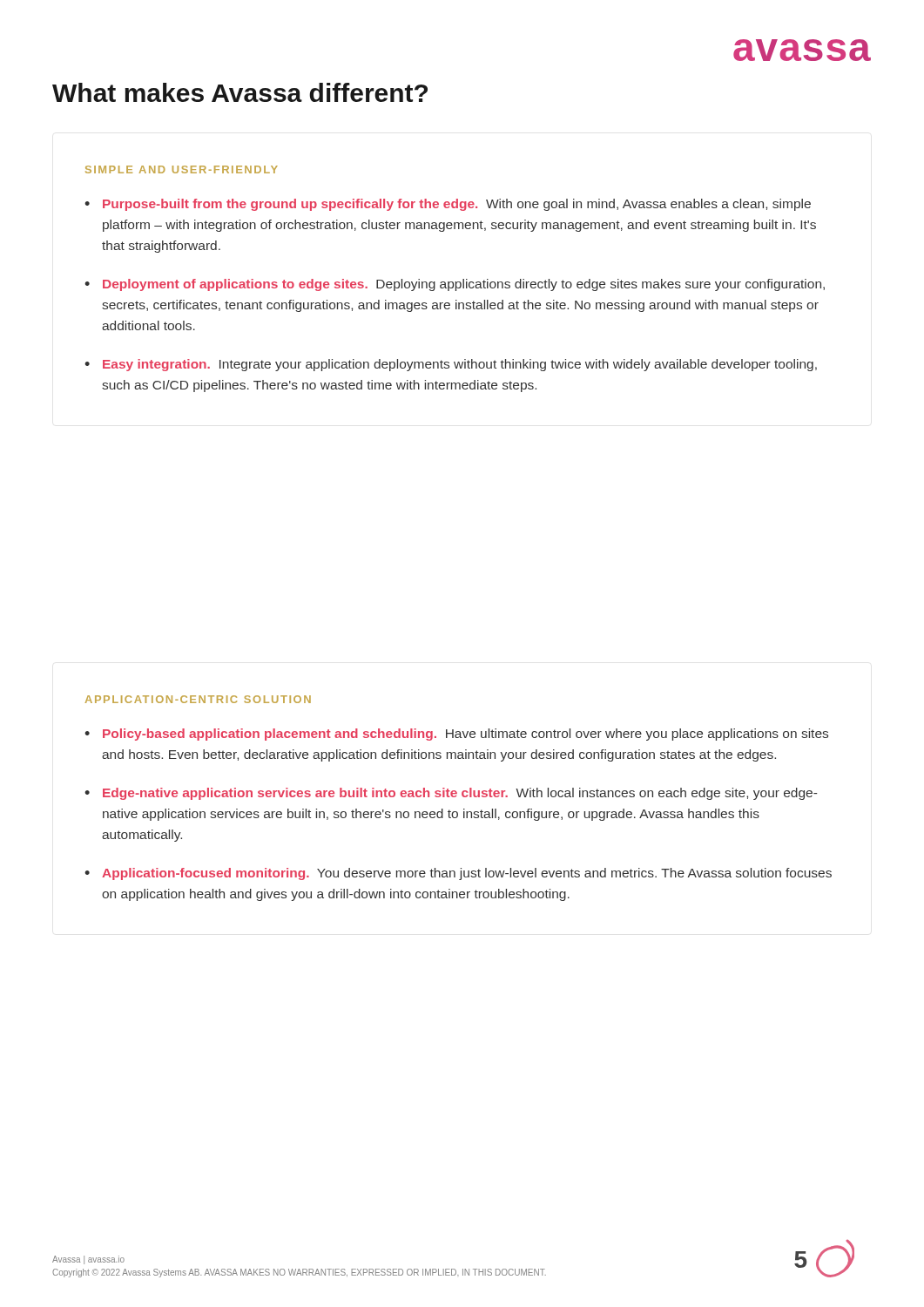Click on the list item with the text "• Edge-native application services are built"
This screenshot has width=924, height=1307.
pyautogui.click(x=462, y=814)
